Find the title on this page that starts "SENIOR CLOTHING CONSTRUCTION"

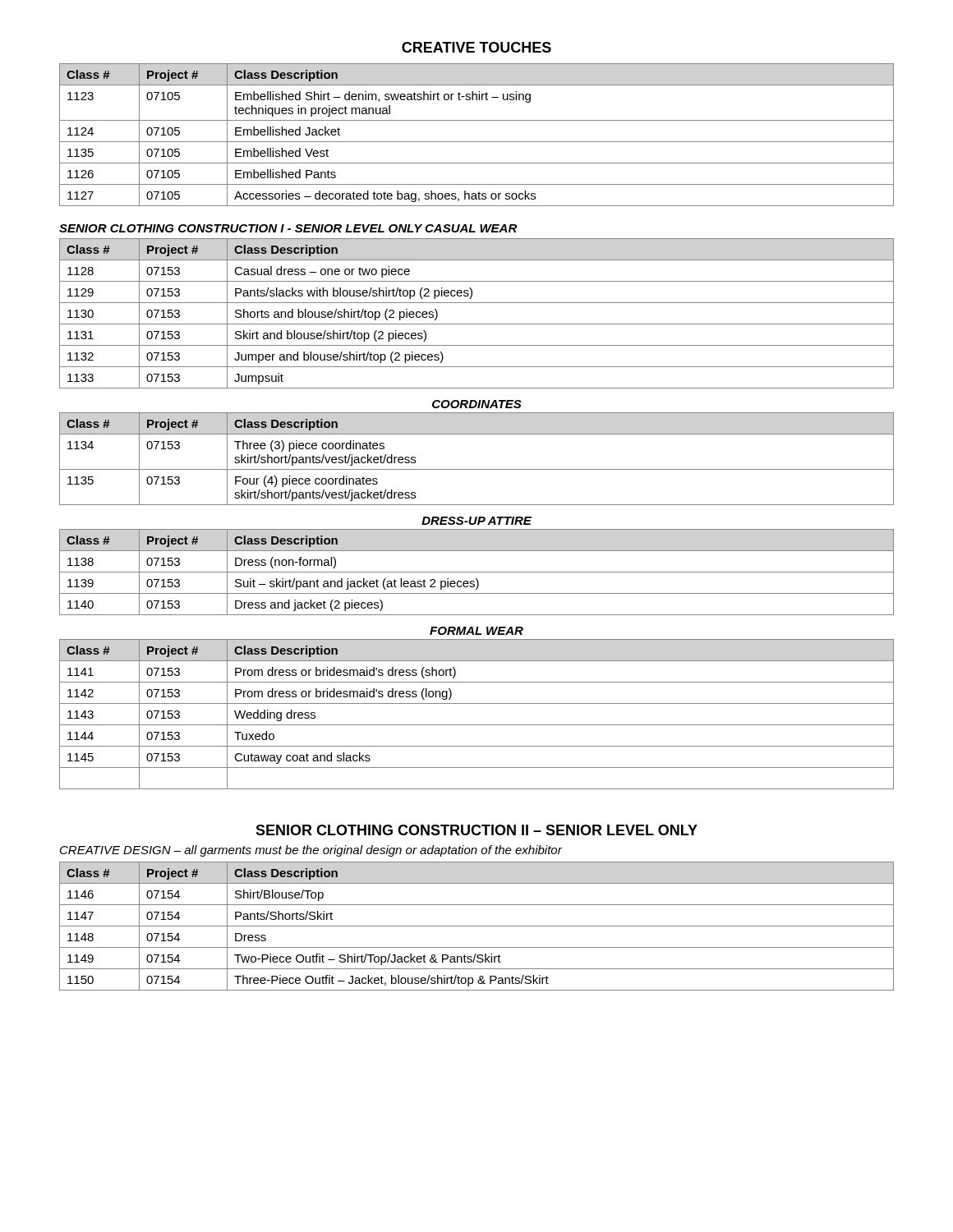[x=476, y=830]
